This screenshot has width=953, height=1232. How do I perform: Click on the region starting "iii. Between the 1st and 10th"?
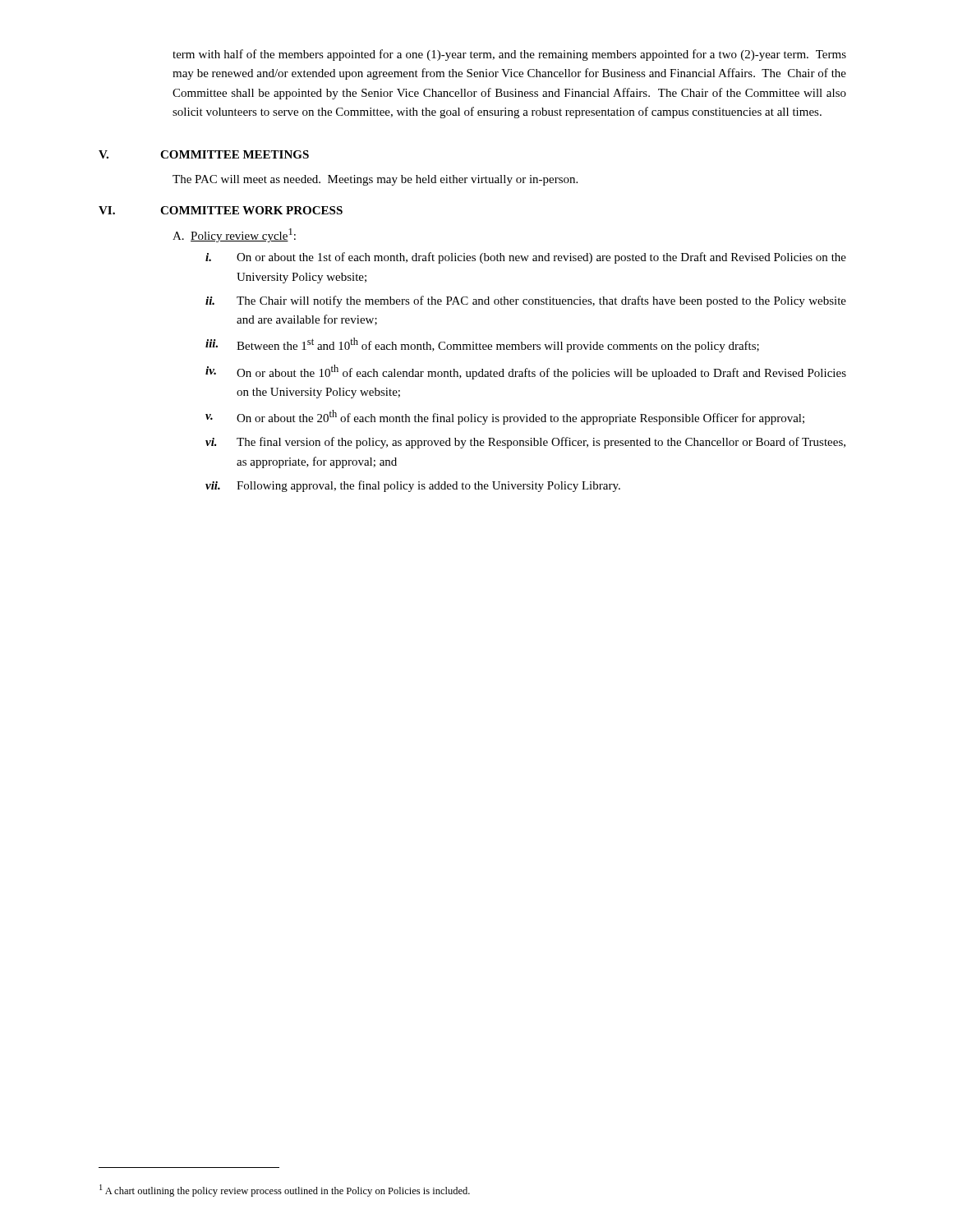click(526, 345)
